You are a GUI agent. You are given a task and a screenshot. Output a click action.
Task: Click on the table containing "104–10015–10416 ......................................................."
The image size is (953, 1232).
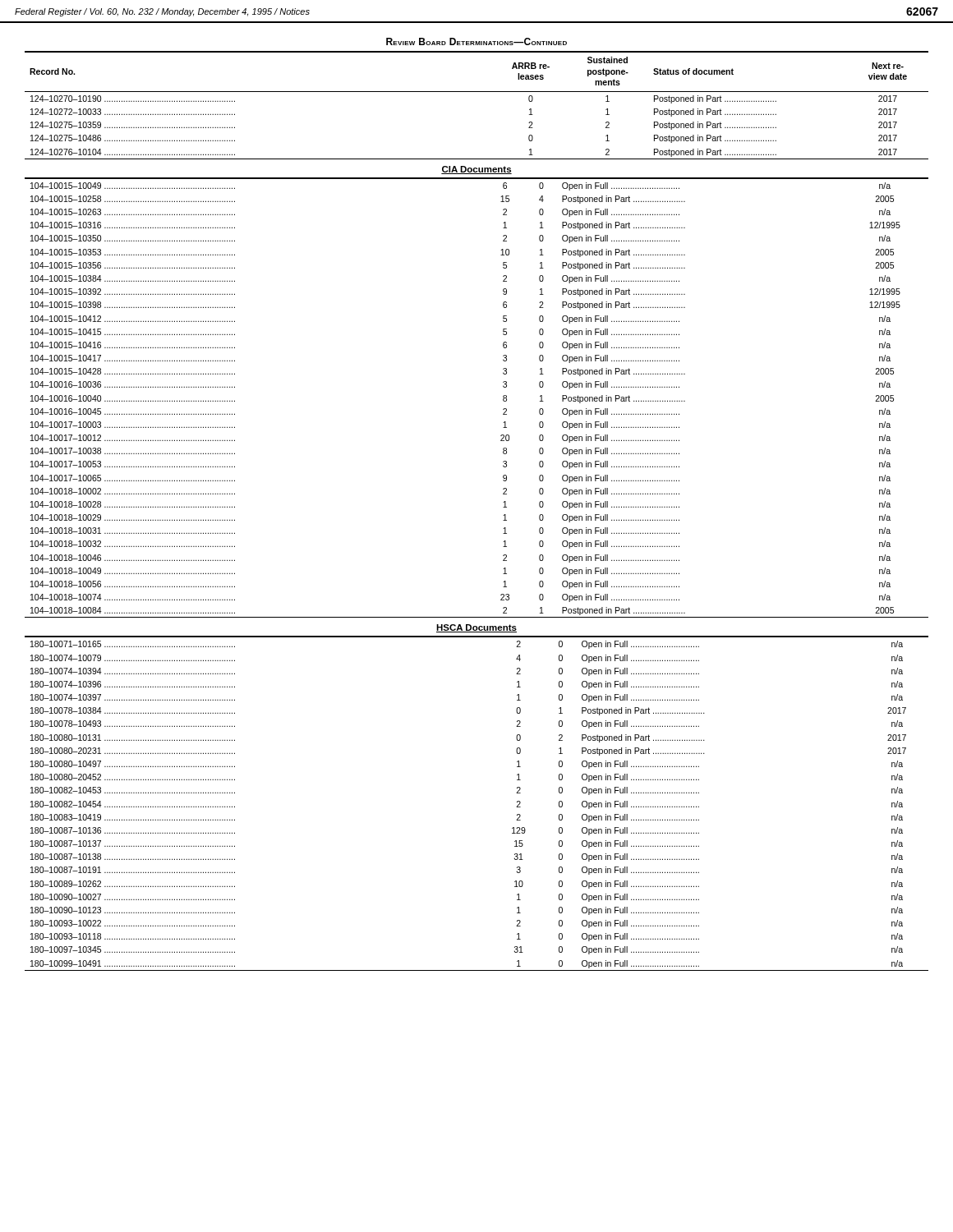click(x=476, y=398)
